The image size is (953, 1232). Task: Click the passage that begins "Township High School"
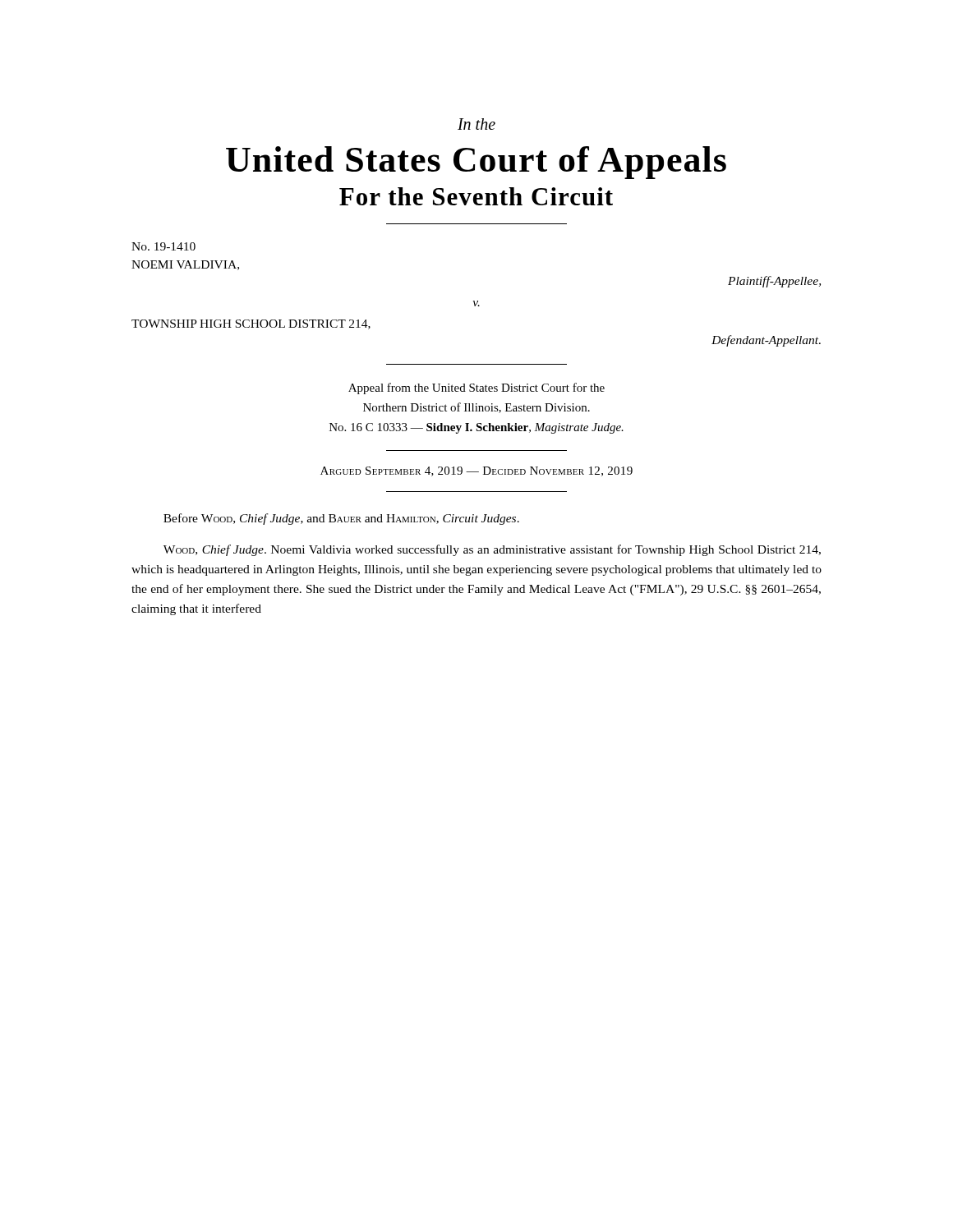click(251, 323)
